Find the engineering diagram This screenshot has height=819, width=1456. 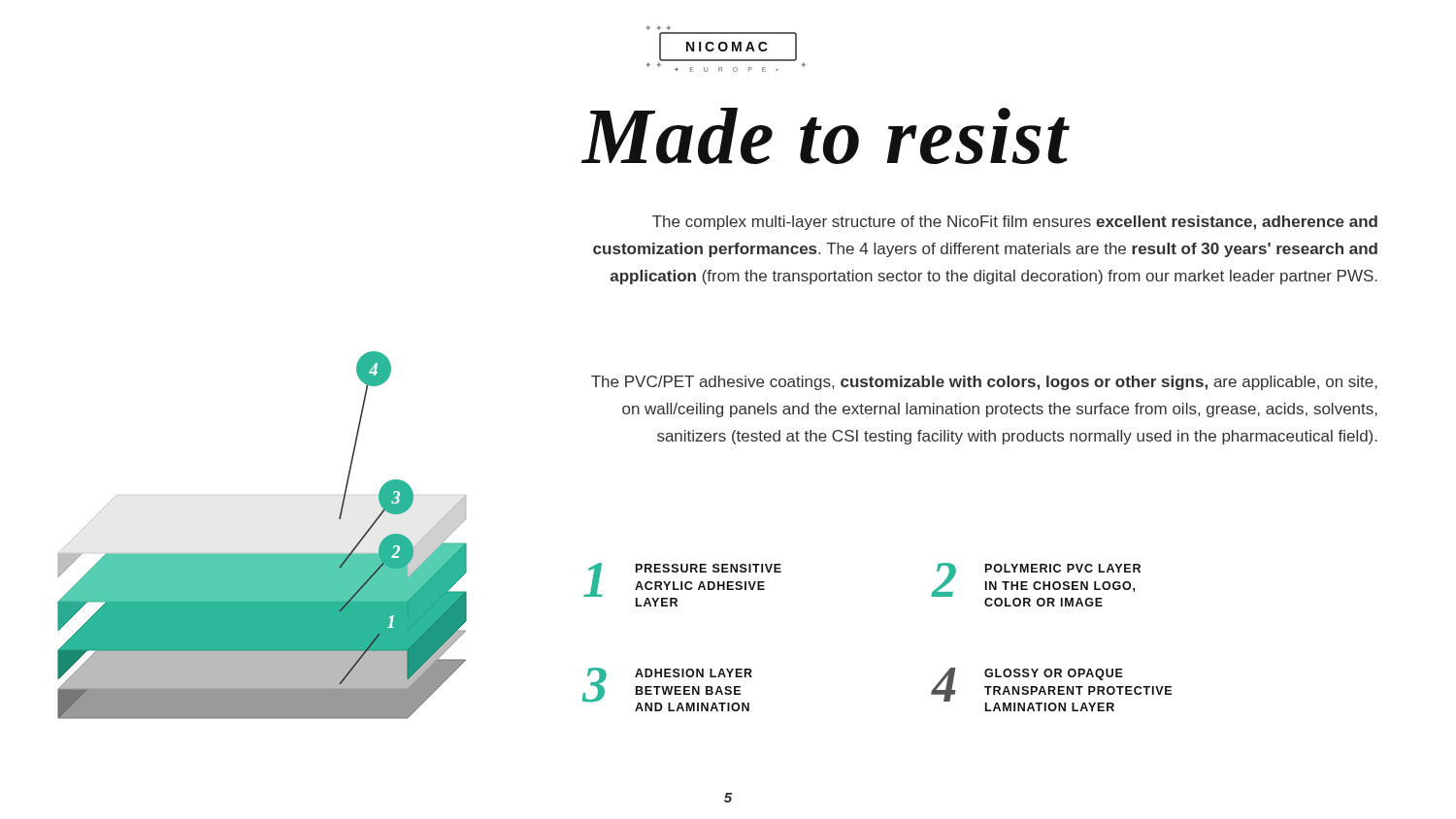282,432
